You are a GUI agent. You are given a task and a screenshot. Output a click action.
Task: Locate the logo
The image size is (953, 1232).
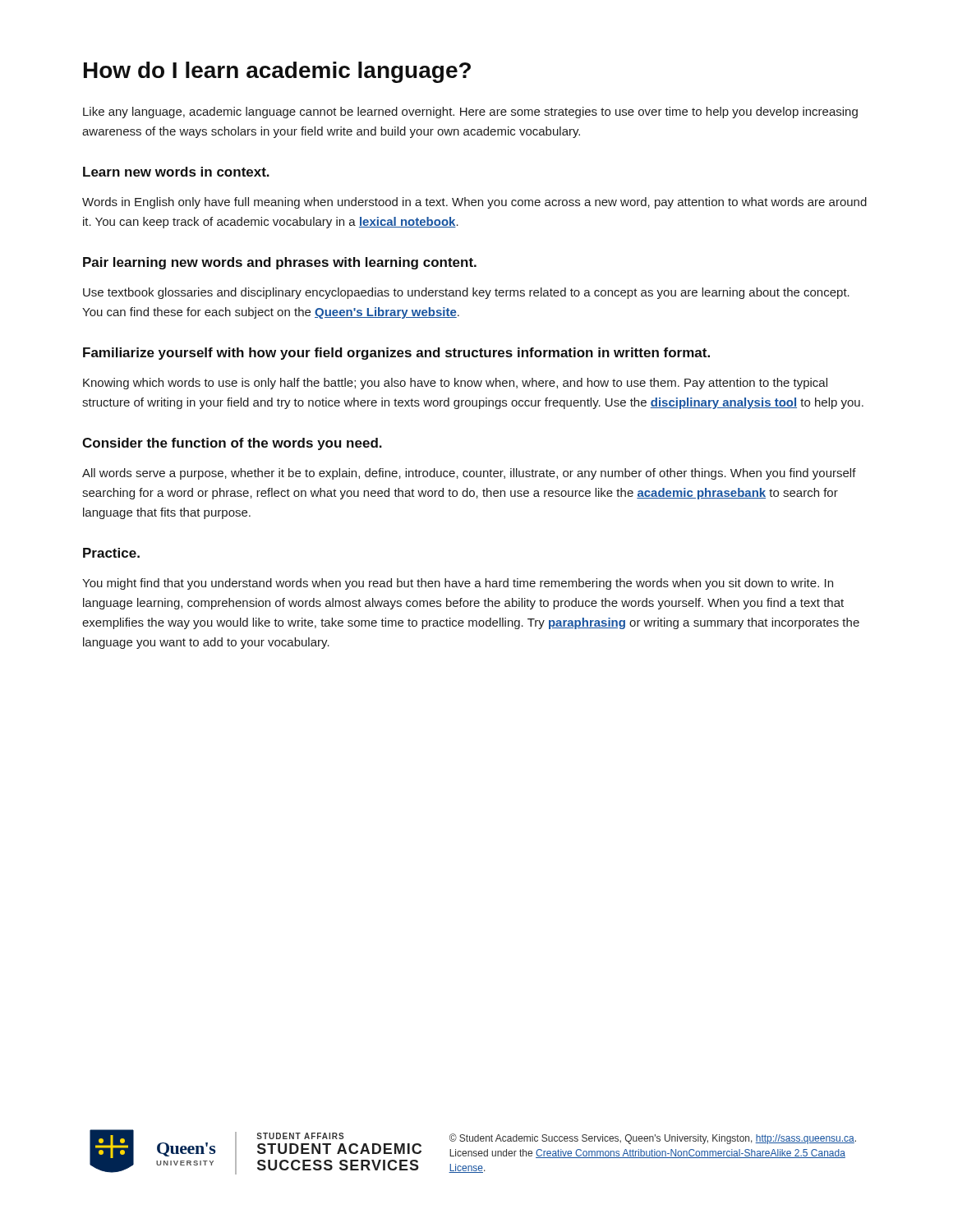pyautogui.click(x=252, y=1153)
